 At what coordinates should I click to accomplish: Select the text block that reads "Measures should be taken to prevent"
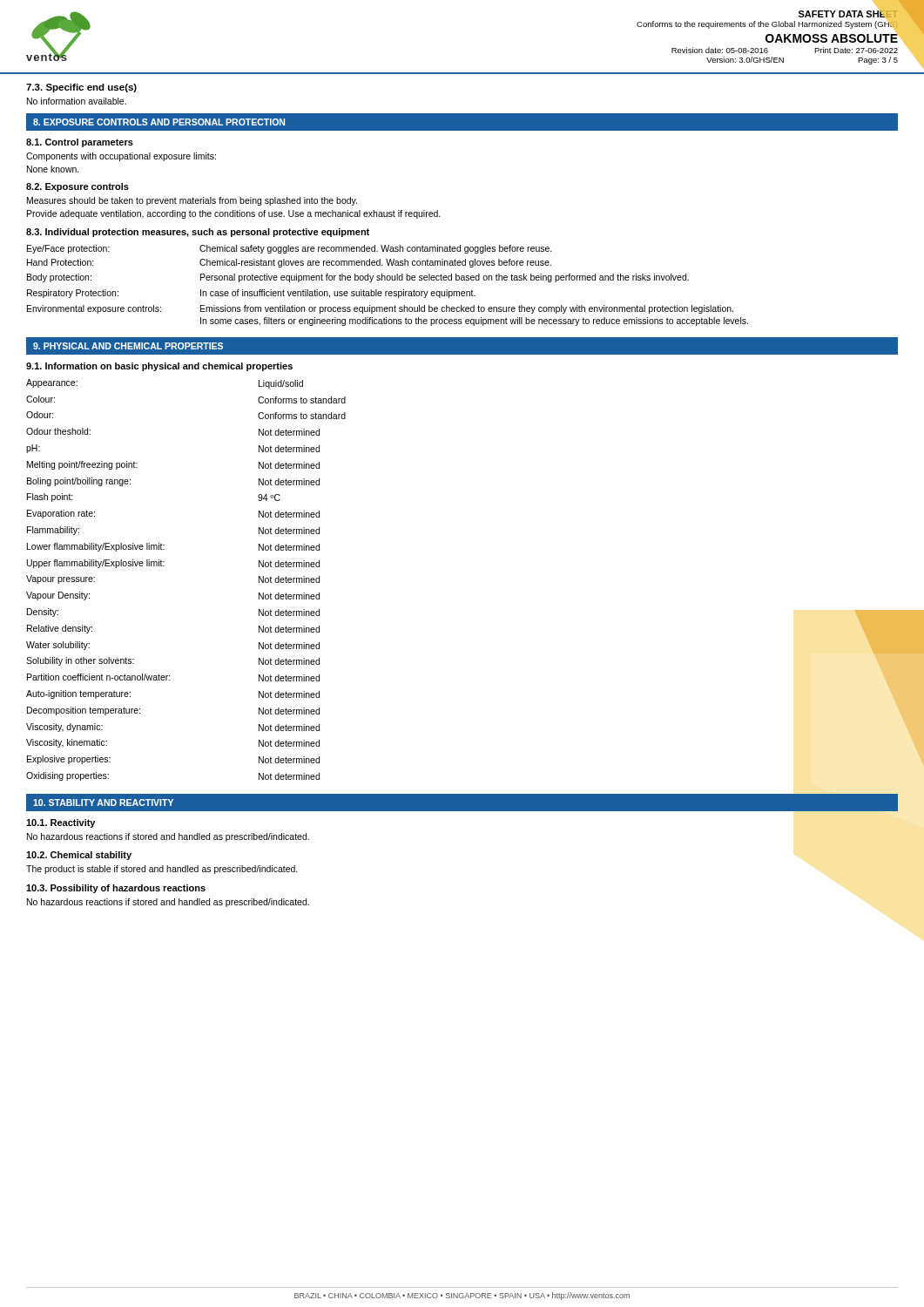[234, 207]
